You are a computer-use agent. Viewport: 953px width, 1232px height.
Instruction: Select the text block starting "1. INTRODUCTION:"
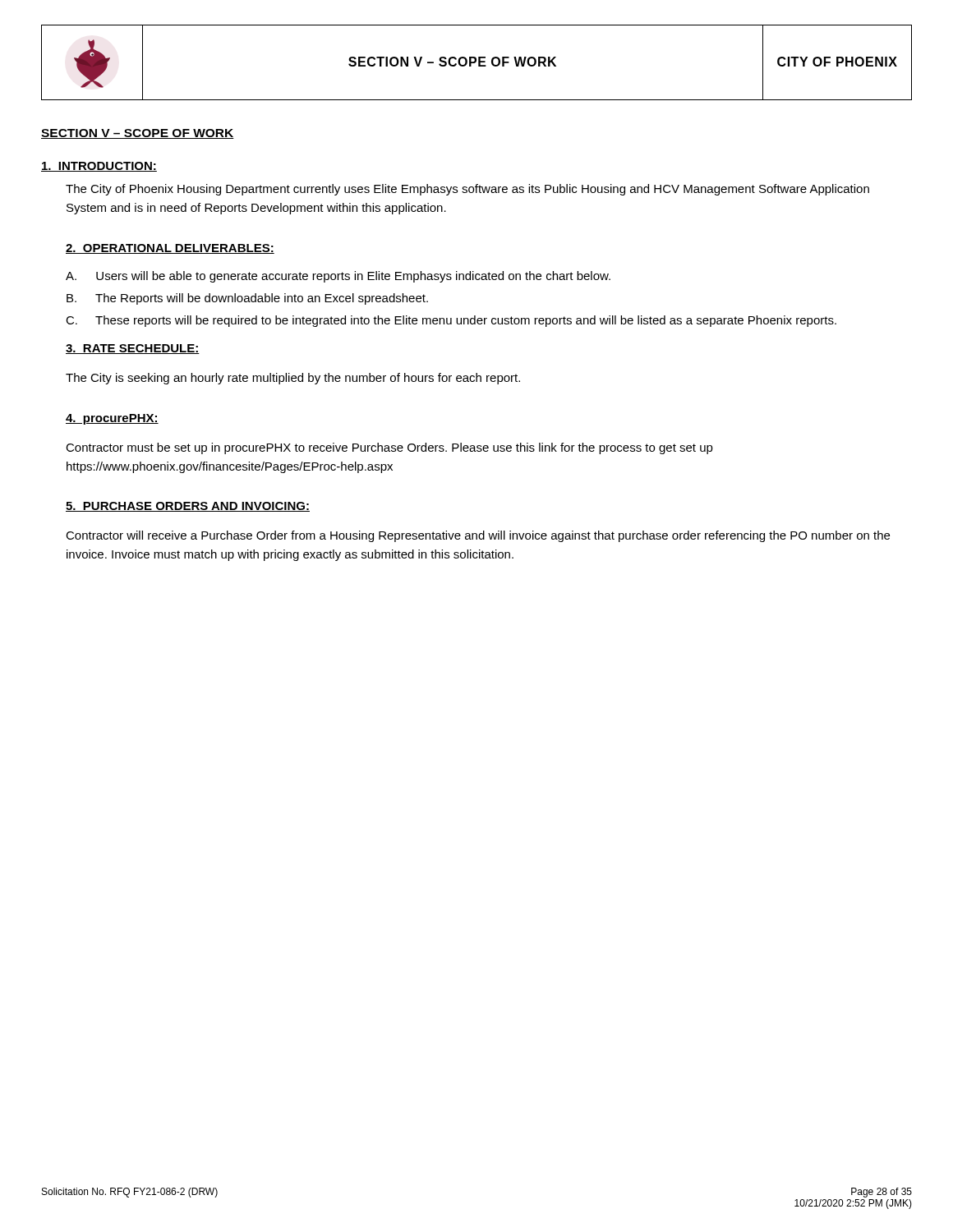[99, 166]
